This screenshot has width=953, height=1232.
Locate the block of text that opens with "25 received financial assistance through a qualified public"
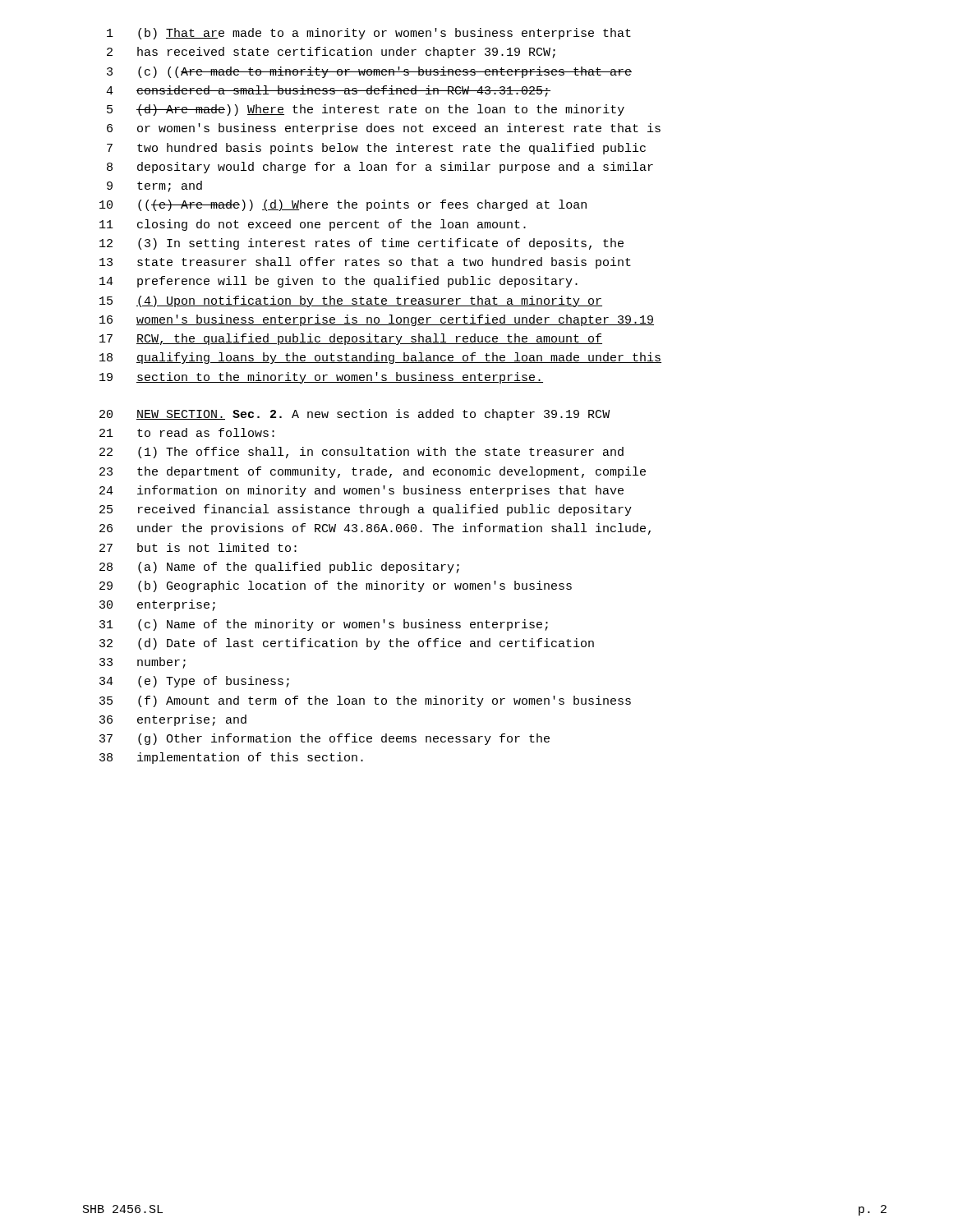click(x=357, y=511)
